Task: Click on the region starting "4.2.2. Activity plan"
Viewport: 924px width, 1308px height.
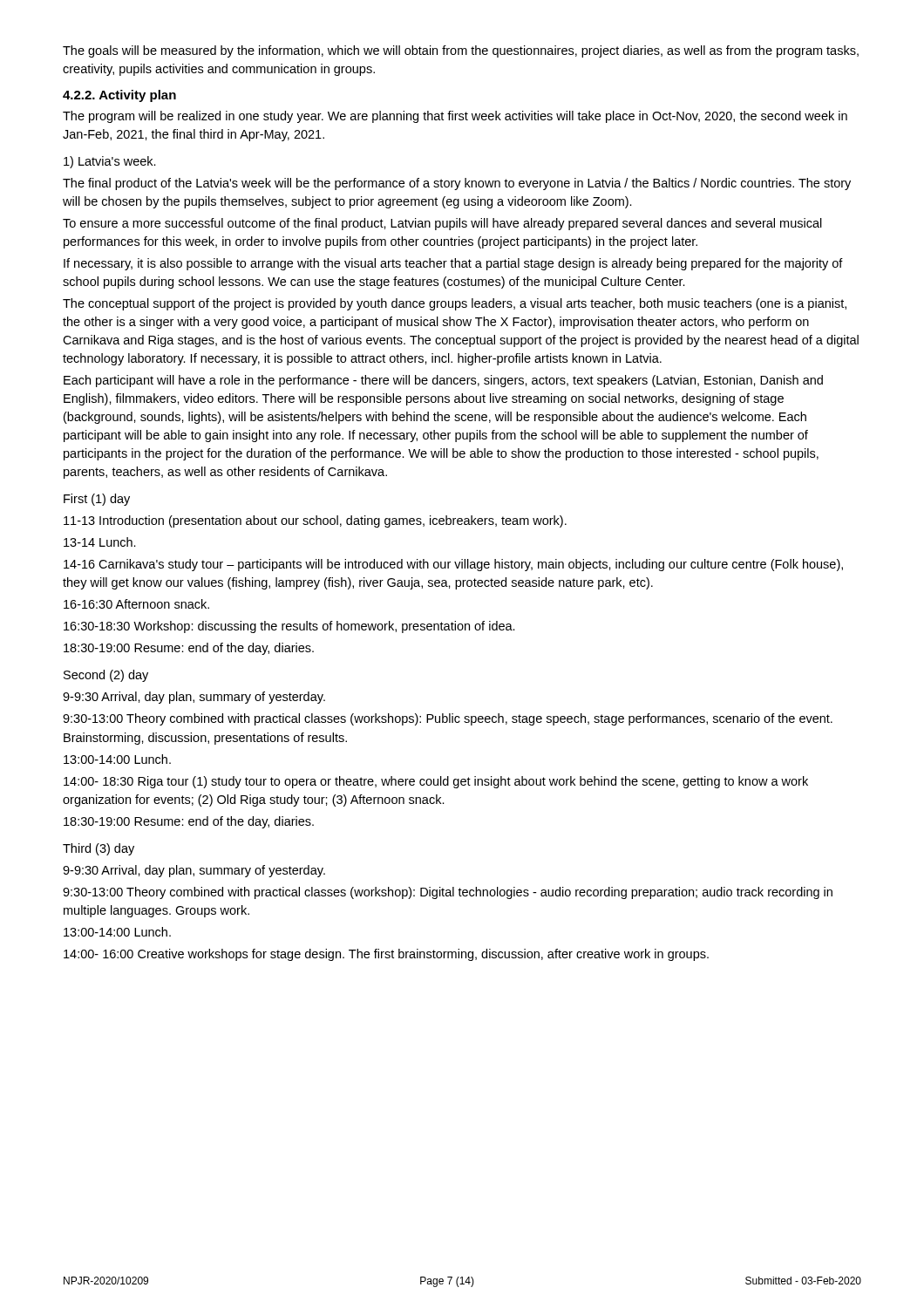Action: tap(120, 95)
